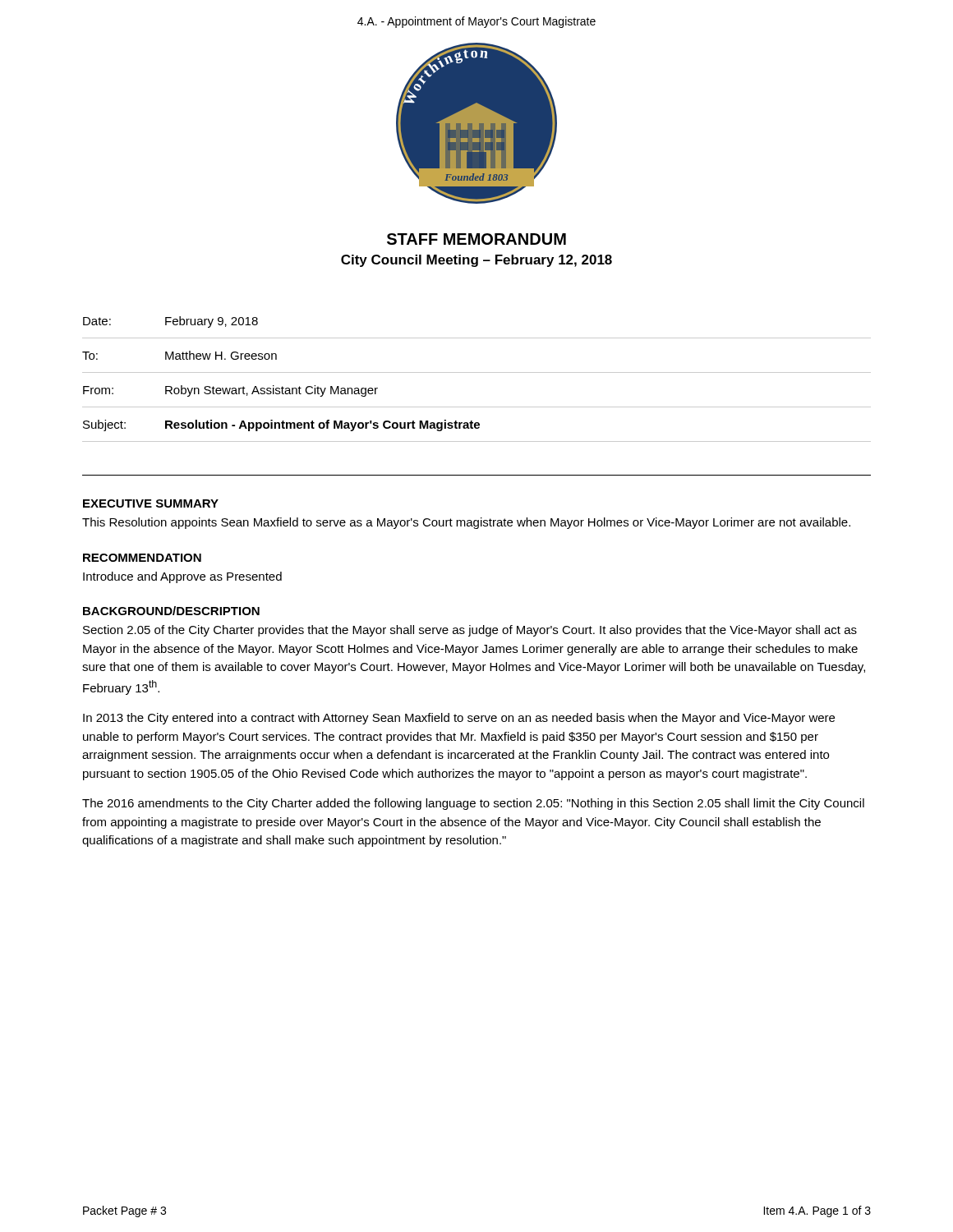Image resolution: width=953 pixels, height=1232 pixels.
Task: Click on the passage starting "The 2016 amendments to the City Charter added"
Action: (x=473, y=821)
